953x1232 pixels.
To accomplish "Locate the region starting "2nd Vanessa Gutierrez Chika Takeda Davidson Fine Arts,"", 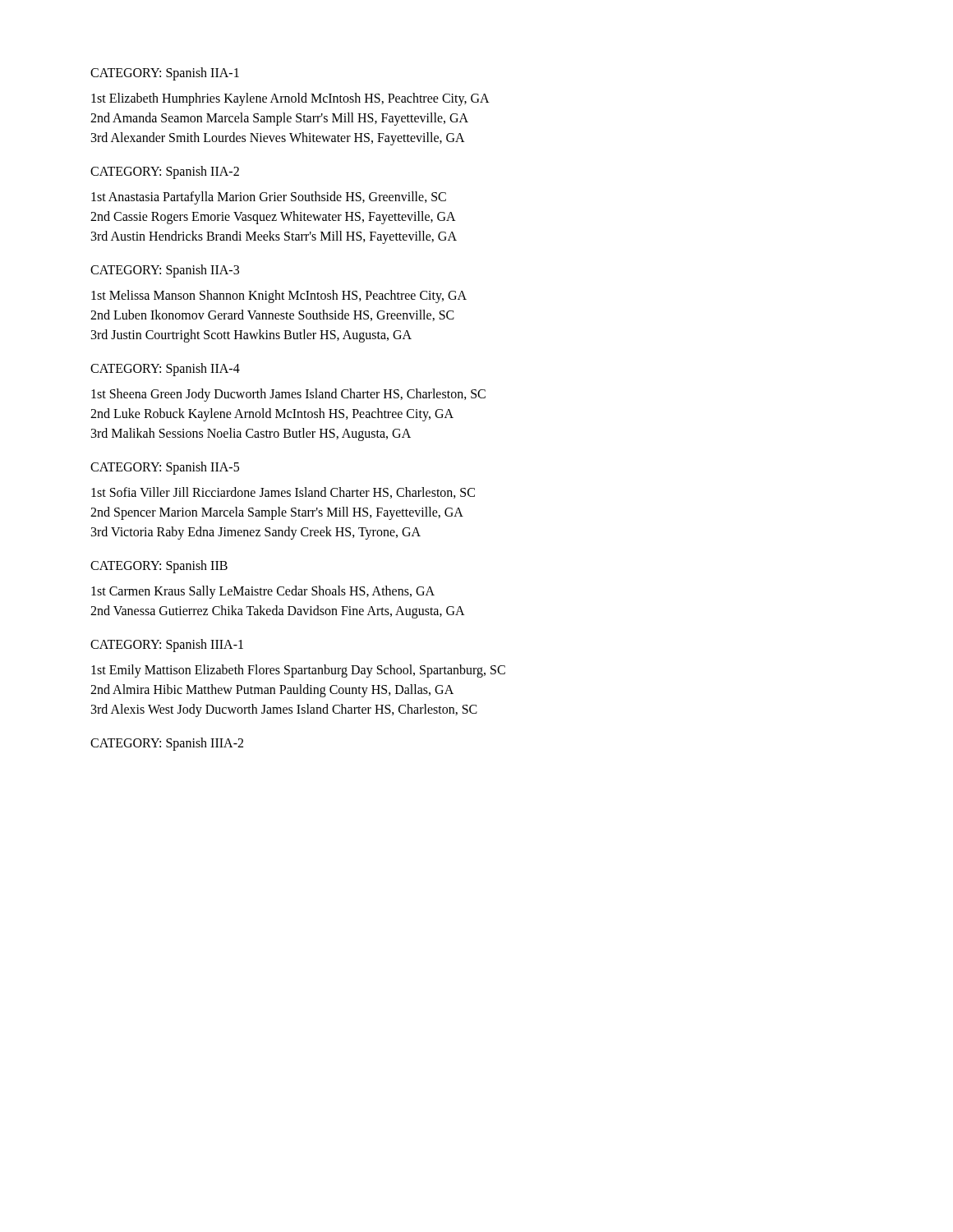I will 278,612.
